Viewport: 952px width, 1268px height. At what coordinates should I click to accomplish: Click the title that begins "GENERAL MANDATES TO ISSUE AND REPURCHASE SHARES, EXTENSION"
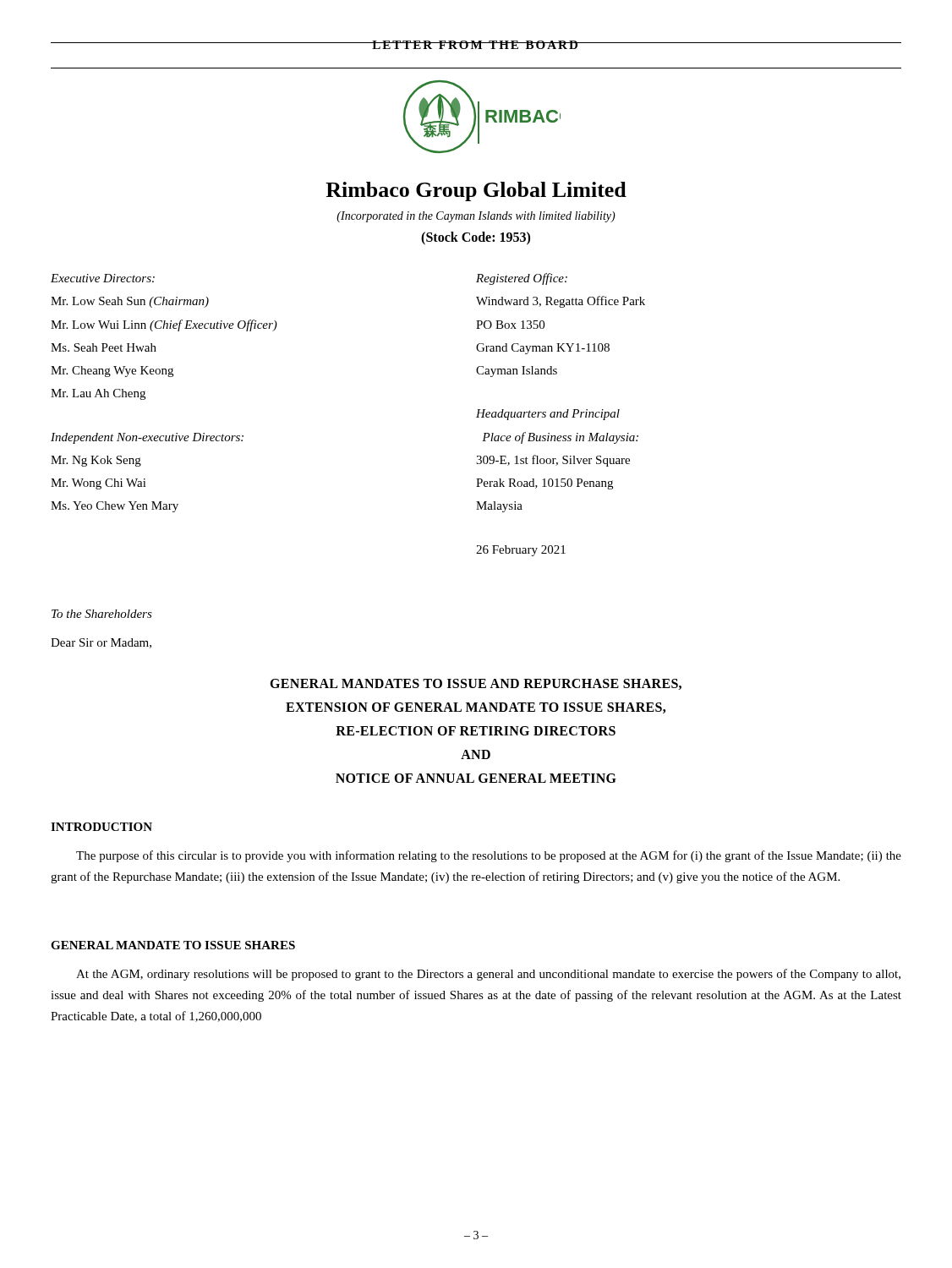tap(476, 731)
